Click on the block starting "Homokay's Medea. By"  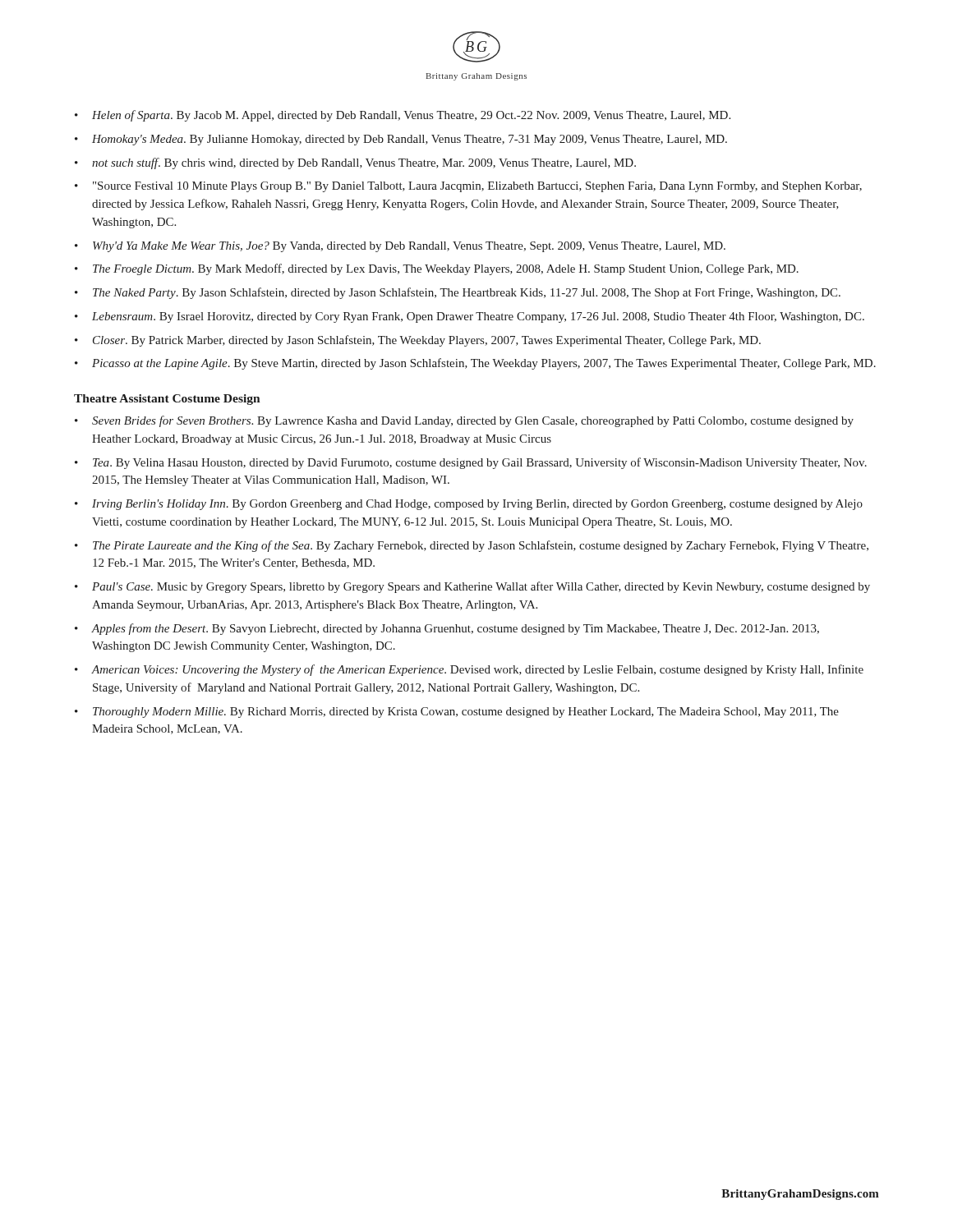point(410,139)
